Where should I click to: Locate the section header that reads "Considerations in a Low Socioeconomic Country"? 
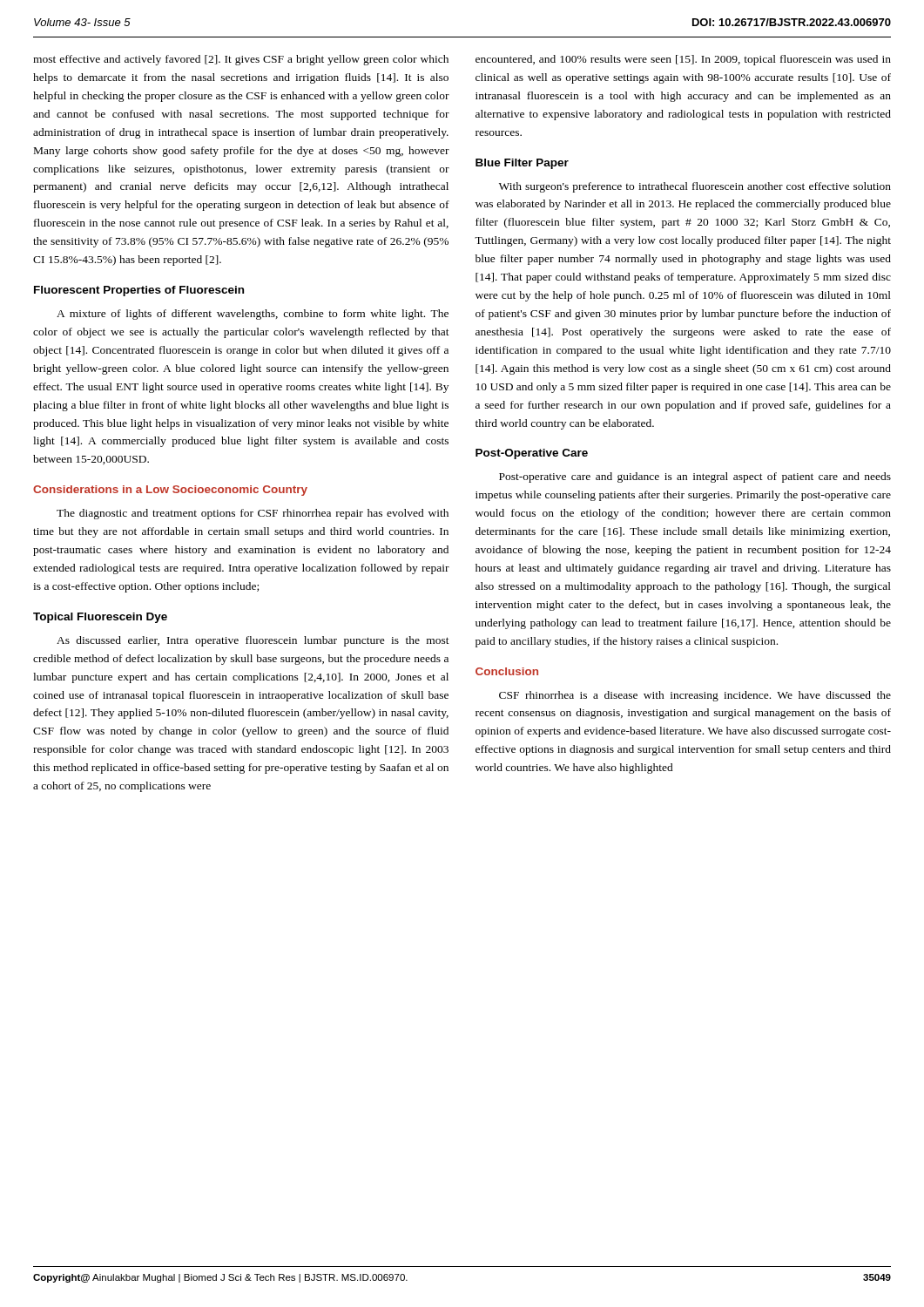[170, 489]
